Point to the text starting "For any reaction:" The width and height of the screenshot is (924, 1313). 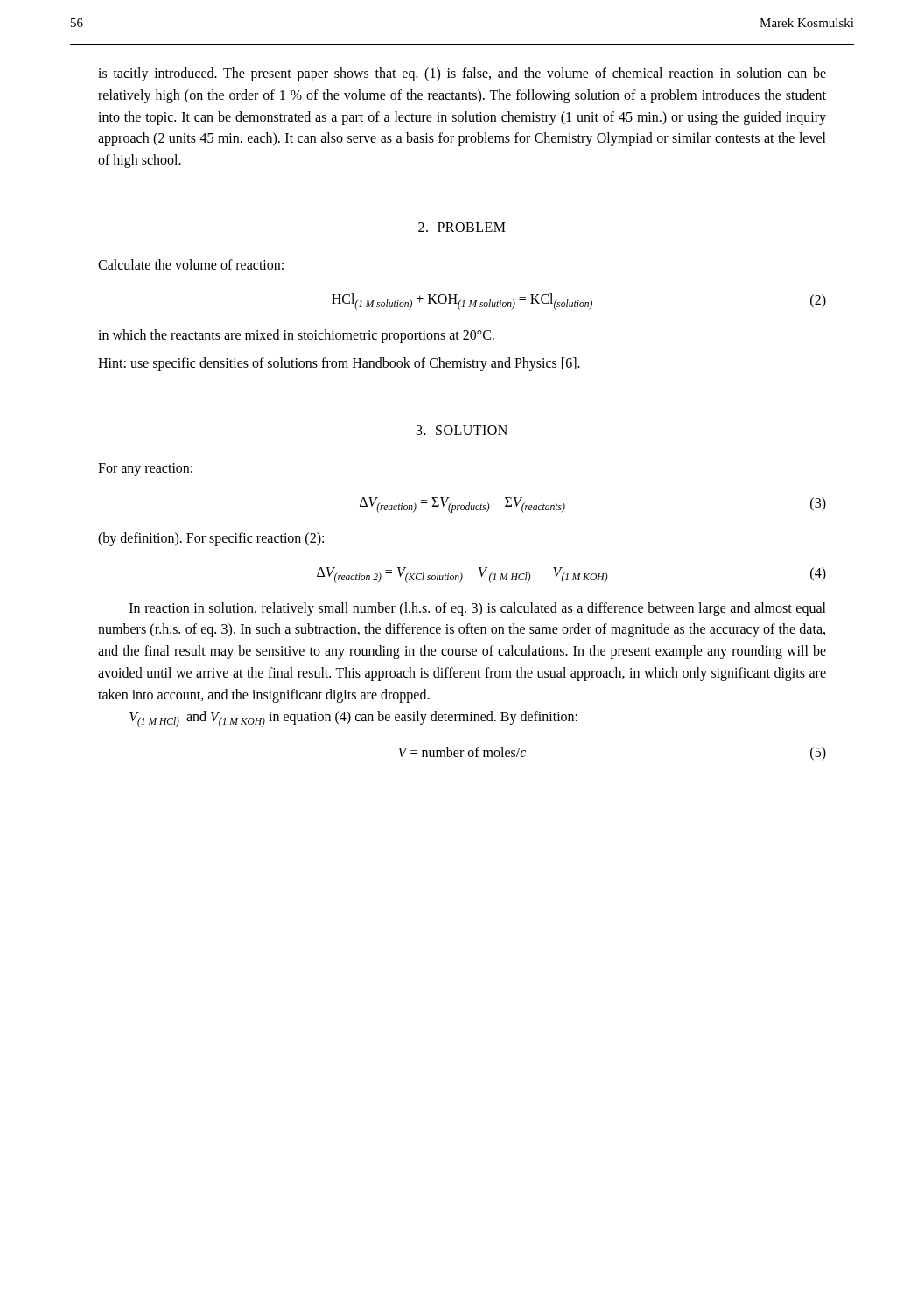(146, 468)
